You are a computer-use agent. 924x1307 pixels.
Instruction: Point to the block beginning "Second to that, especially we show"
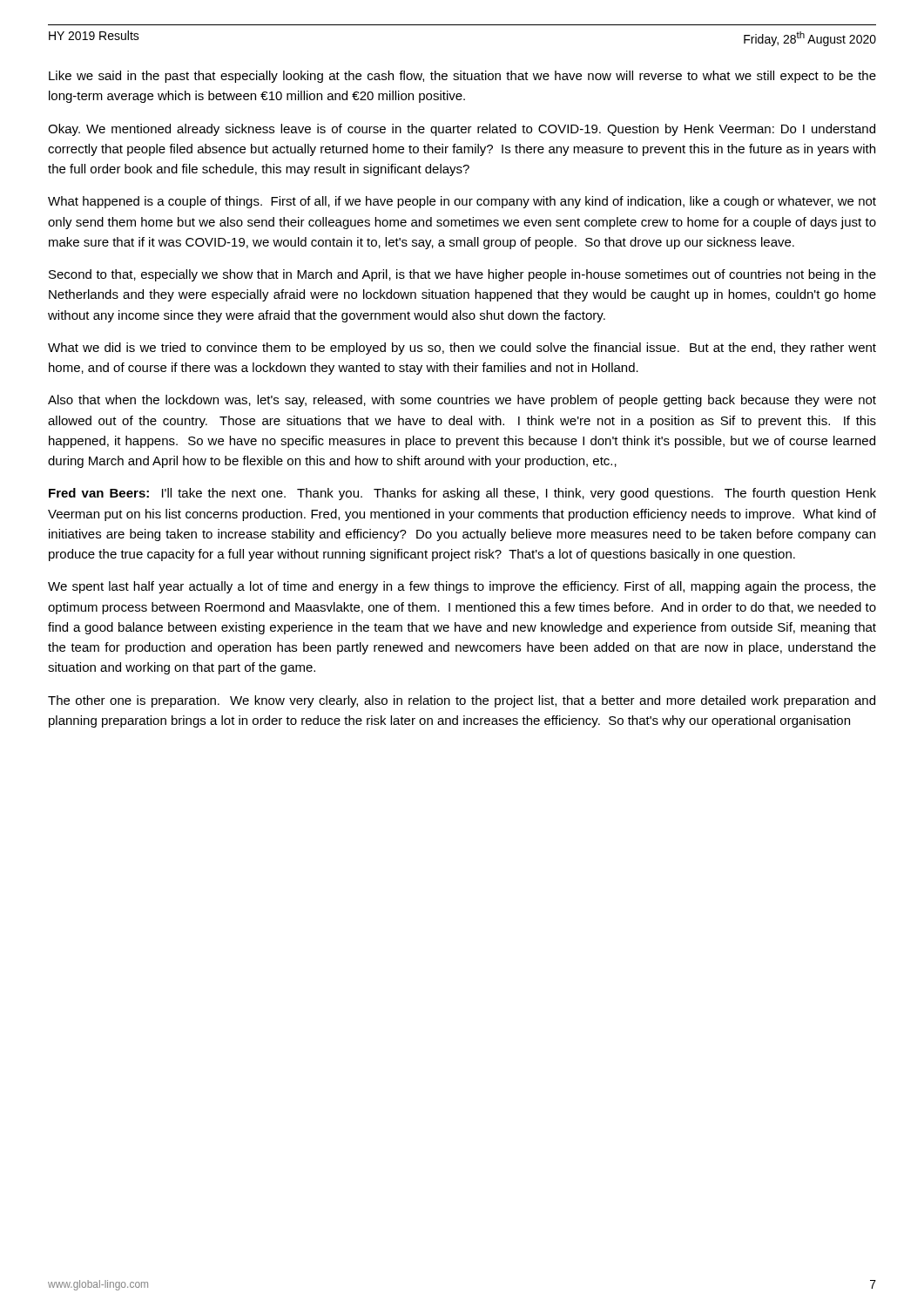462,294
